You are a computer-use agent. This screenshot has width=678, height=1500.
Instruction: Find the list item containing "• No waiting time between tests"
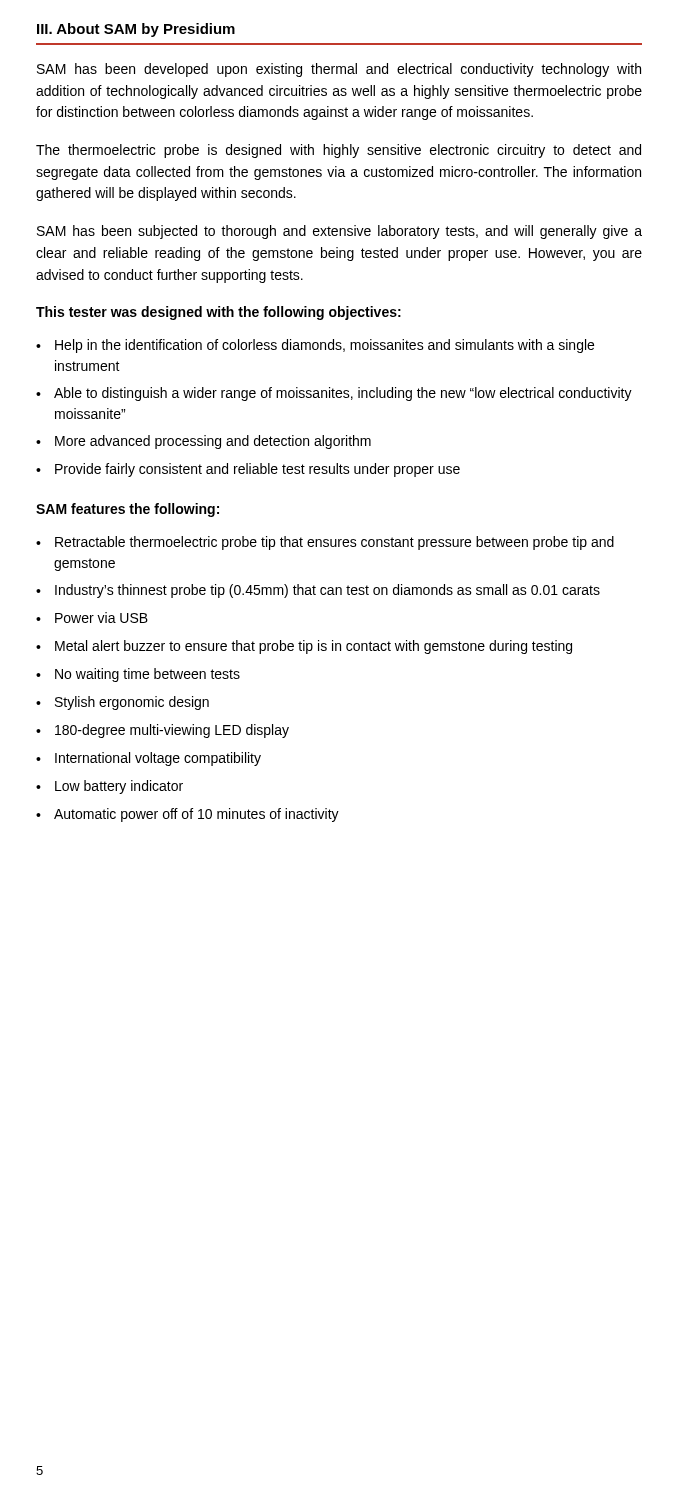(138, 675)
